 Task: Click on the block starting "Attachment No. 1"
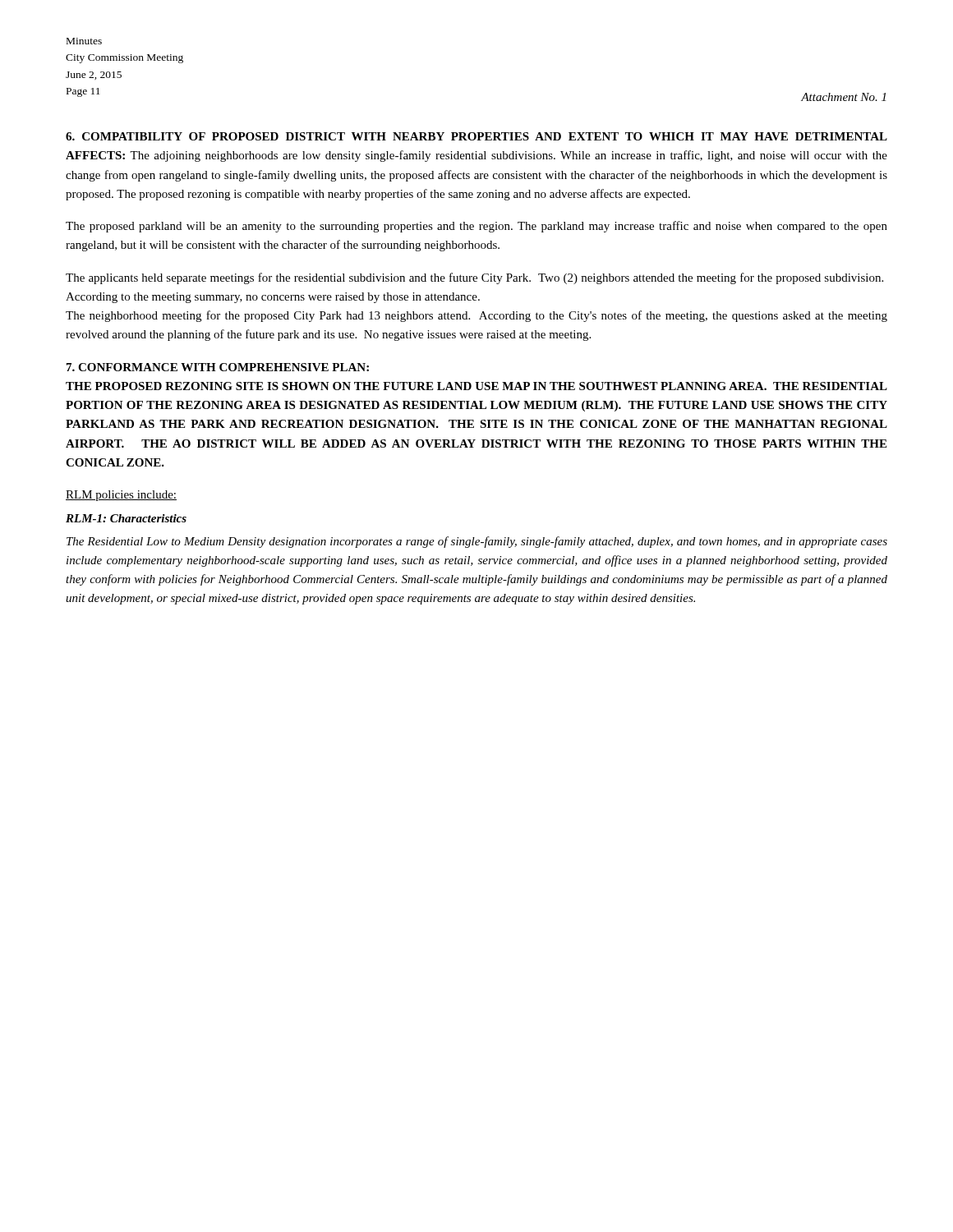pyautogui.click(x=844, y=97)
